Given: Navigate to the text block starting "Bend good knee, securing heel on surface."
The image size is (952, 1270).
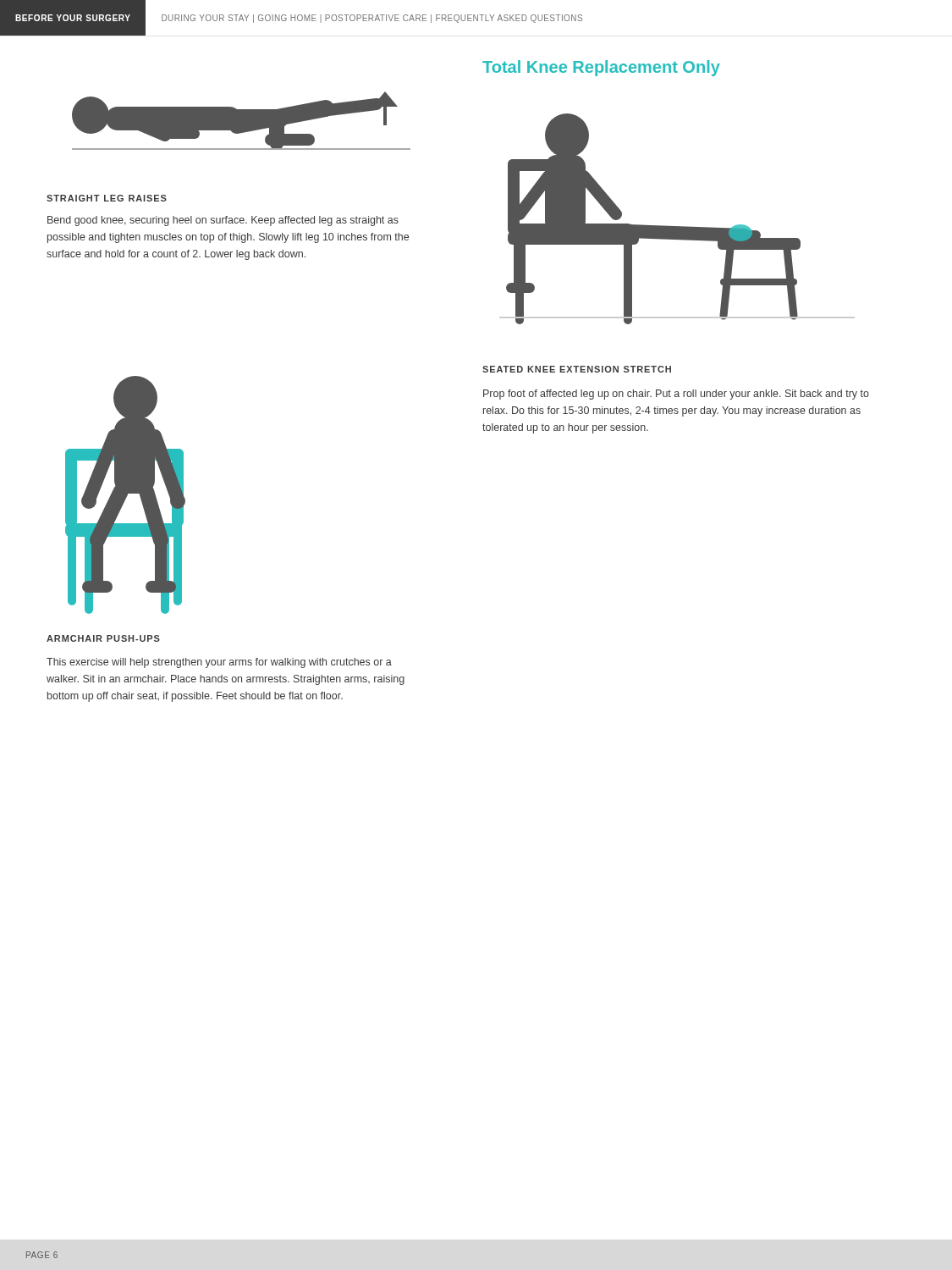Looking at the screenshot, I should (x=233, y=237).
